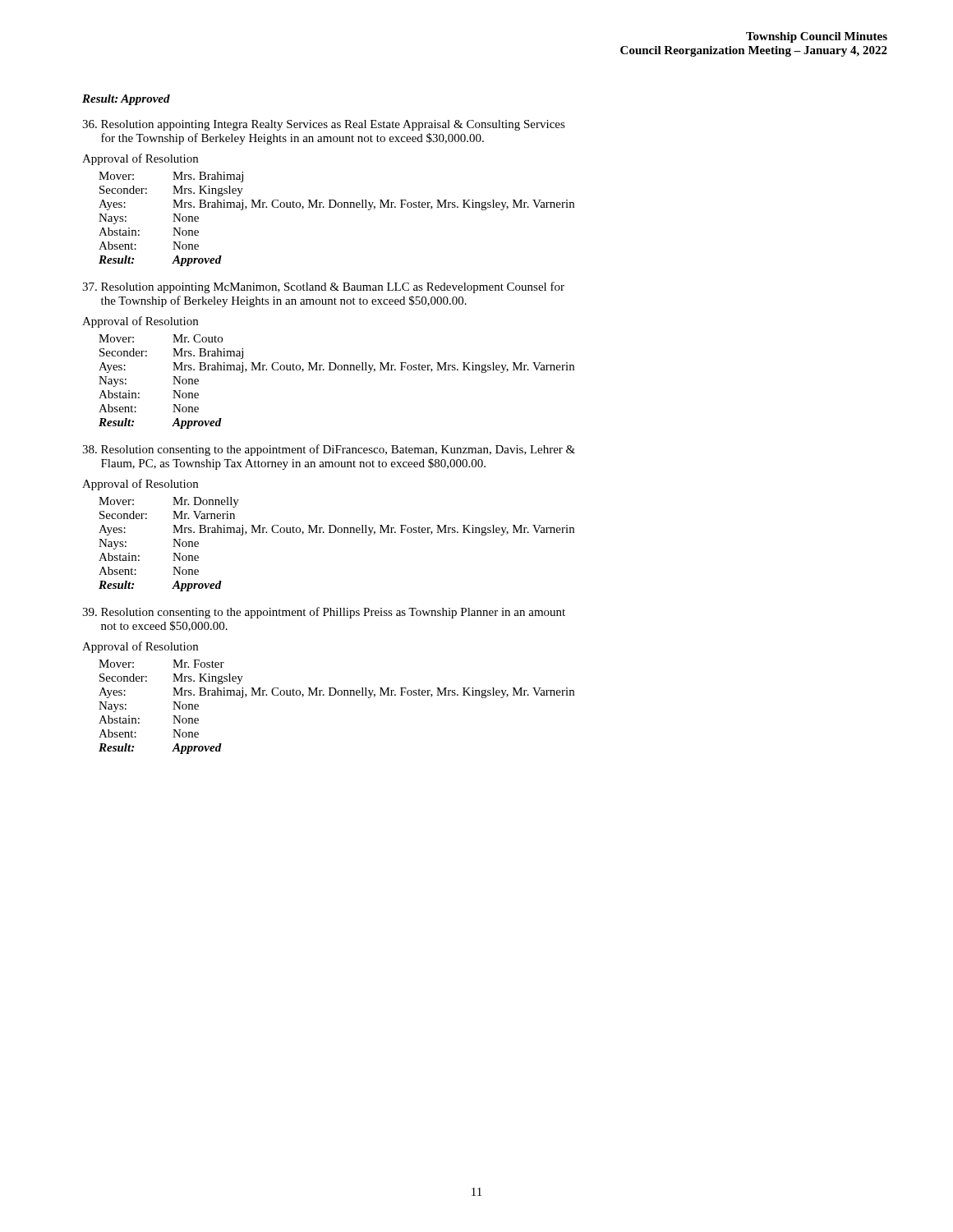Locate the block of text that opens with "36. Resolution appointing"
The height and width of the screenshot is (1232, 953).
(485, 131)
